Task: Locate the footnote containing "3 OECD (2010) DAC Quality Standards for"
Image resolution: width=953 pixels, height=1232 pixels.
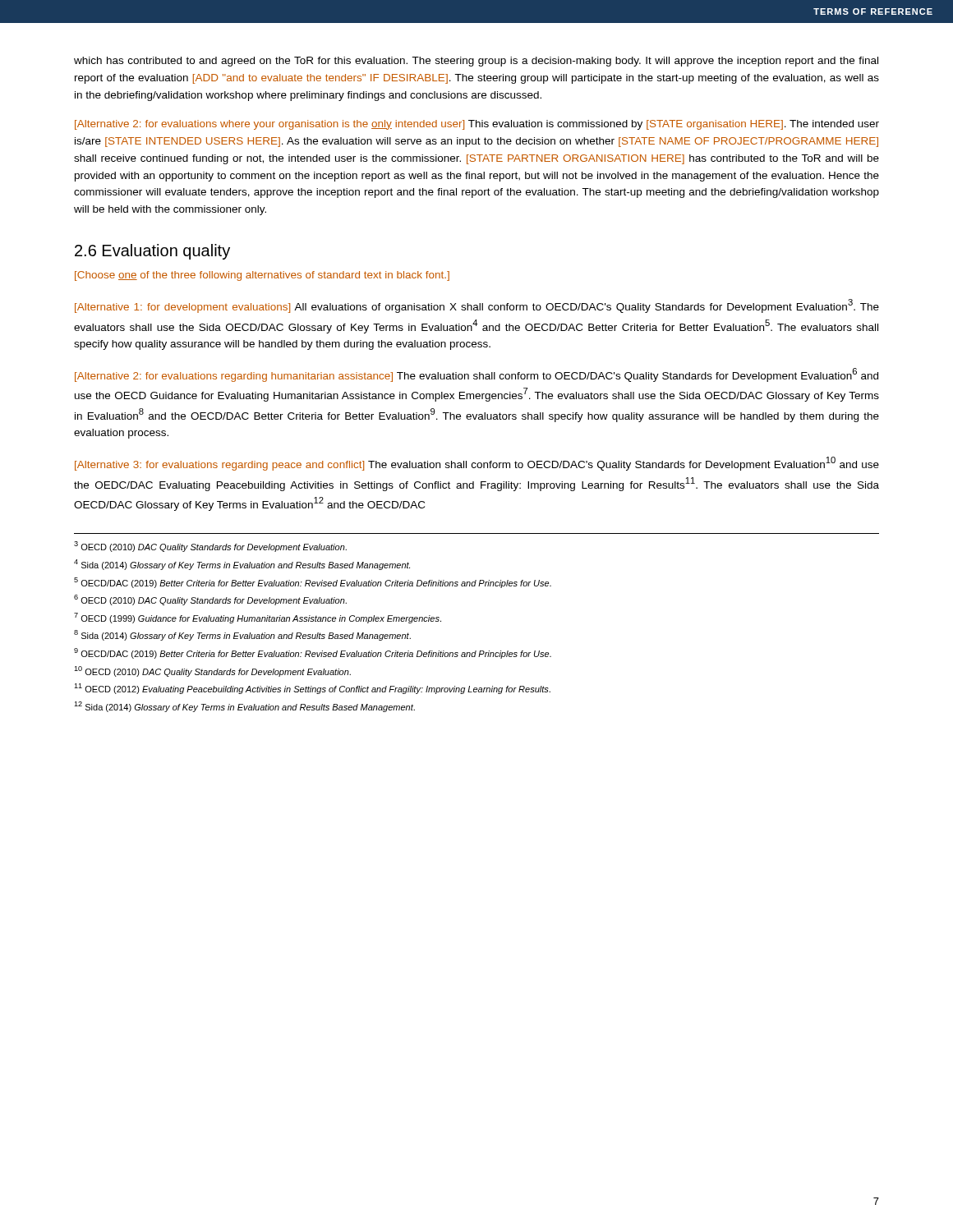Action: point(211,546)
